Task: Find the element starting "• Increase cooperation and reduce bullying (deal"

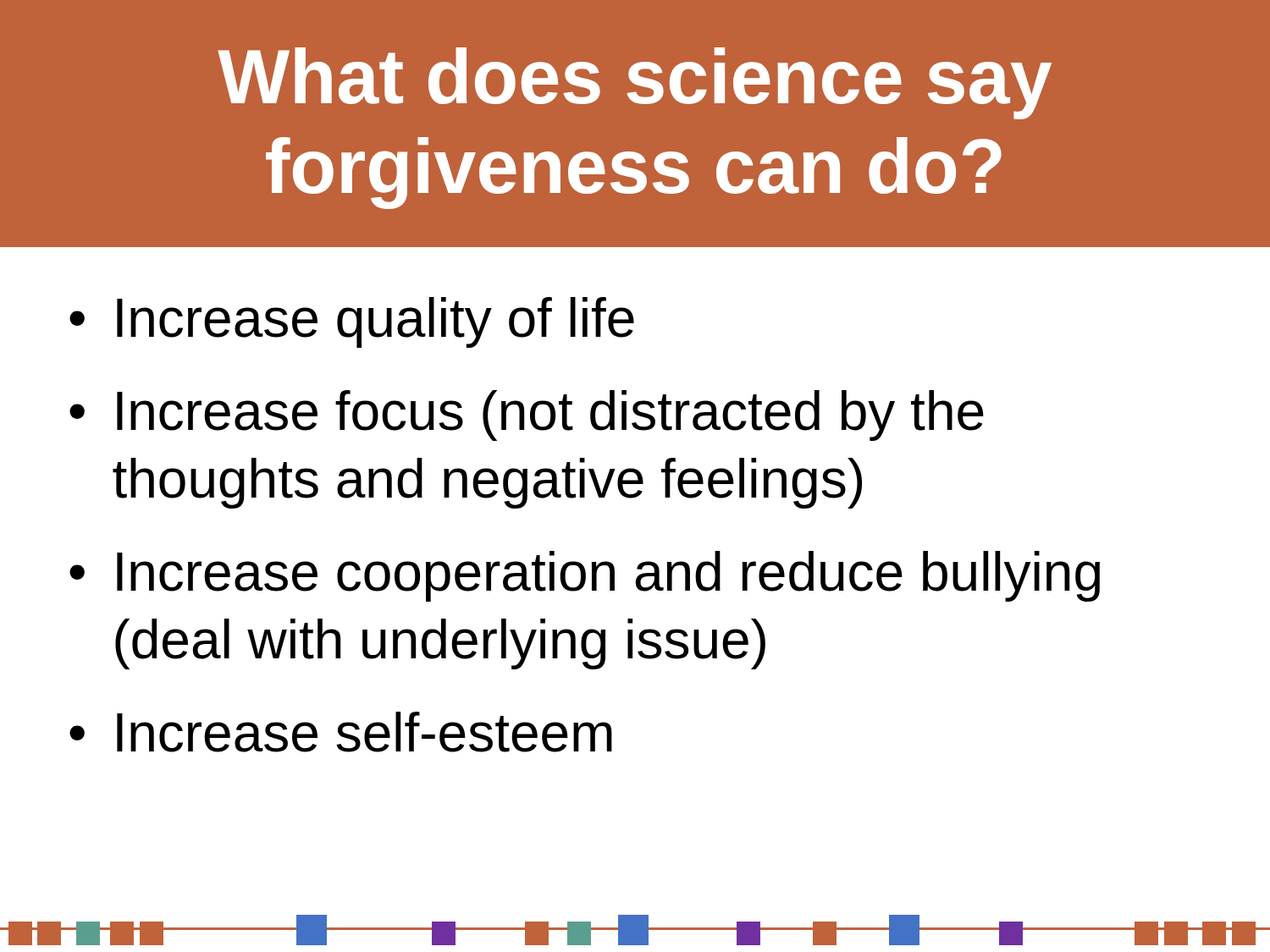Action: [635, 606]
